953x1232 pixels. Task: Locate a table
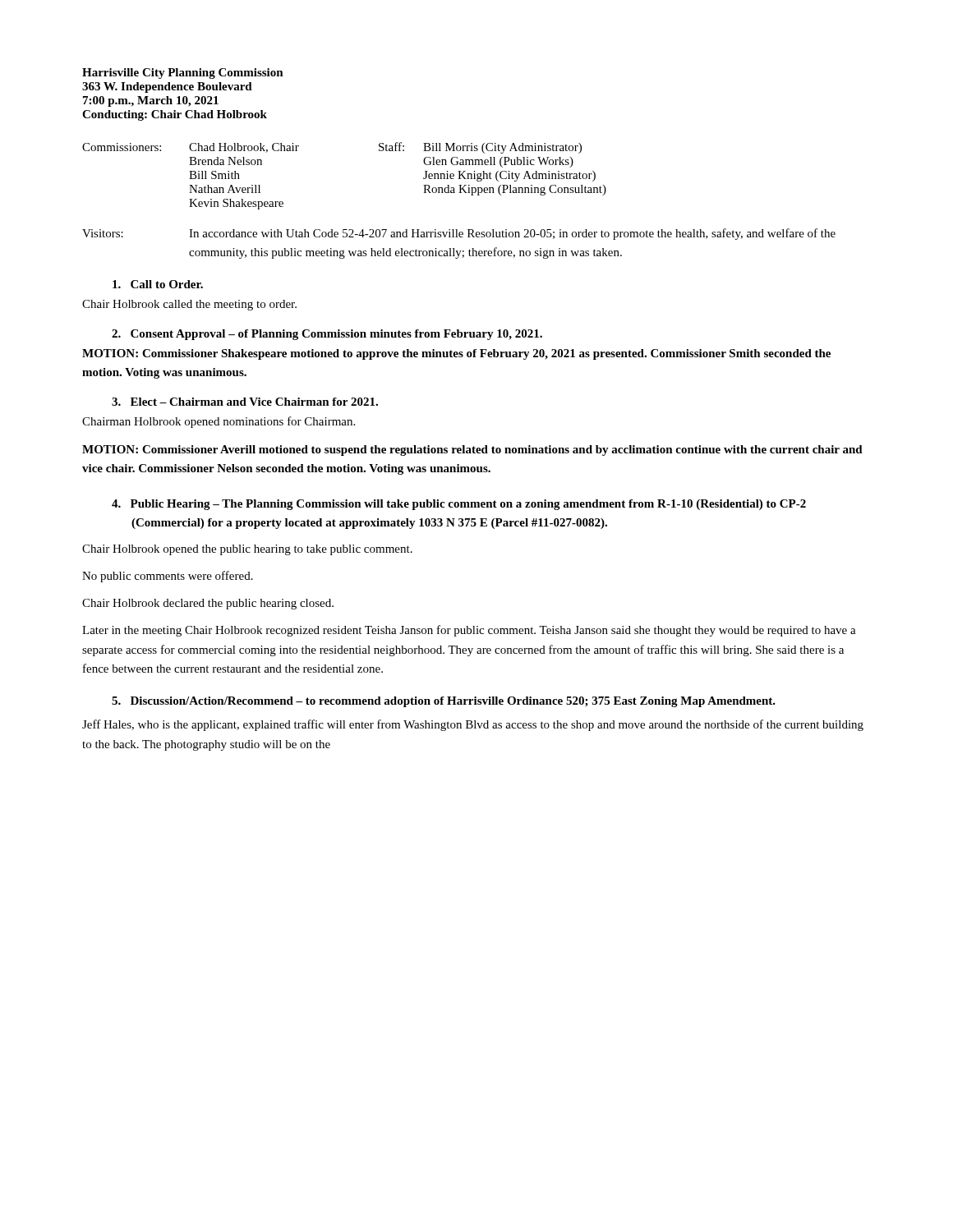click(476, 175)
